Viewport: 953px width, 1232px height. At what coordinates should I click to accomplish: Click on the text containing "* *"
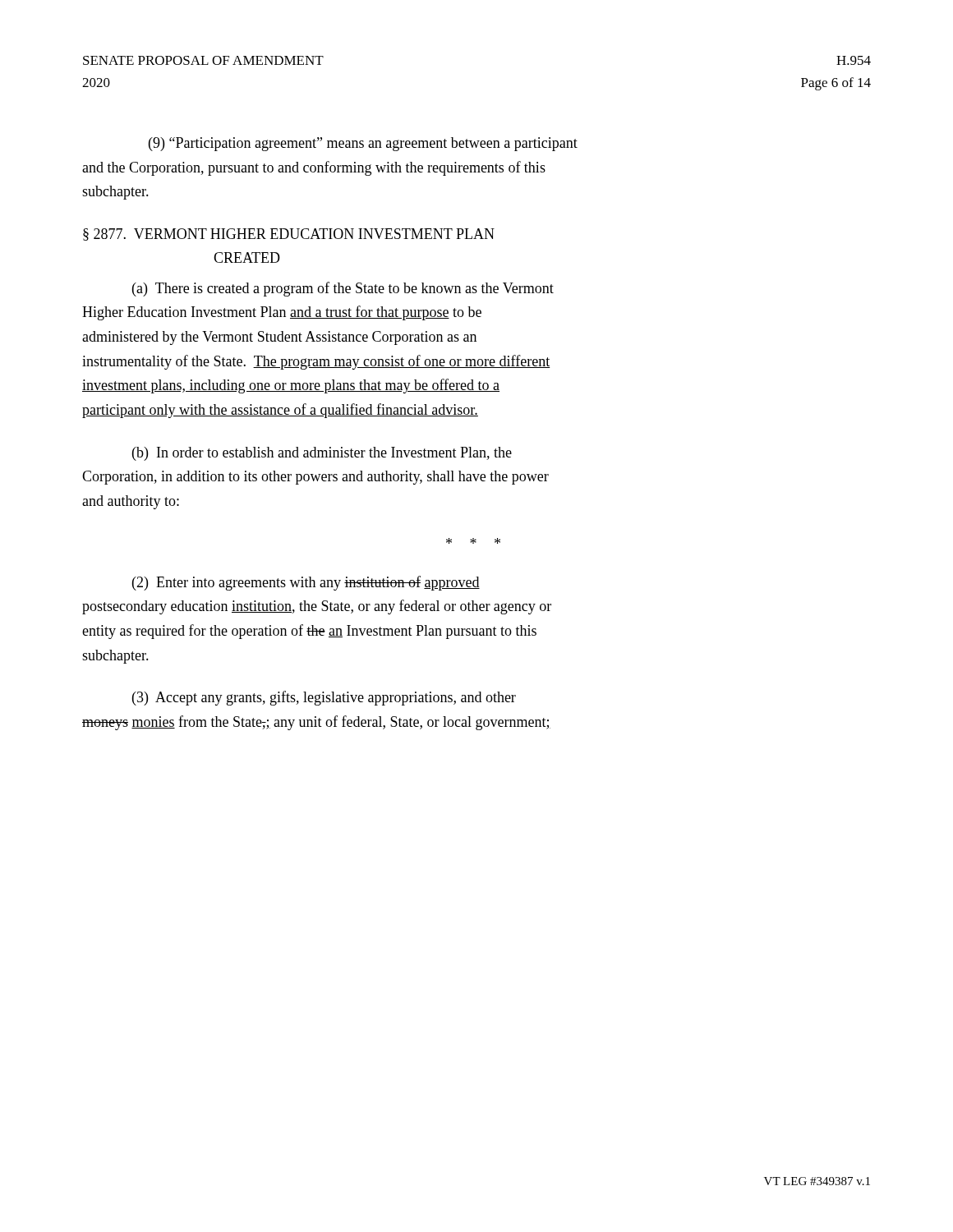(476, 544)
